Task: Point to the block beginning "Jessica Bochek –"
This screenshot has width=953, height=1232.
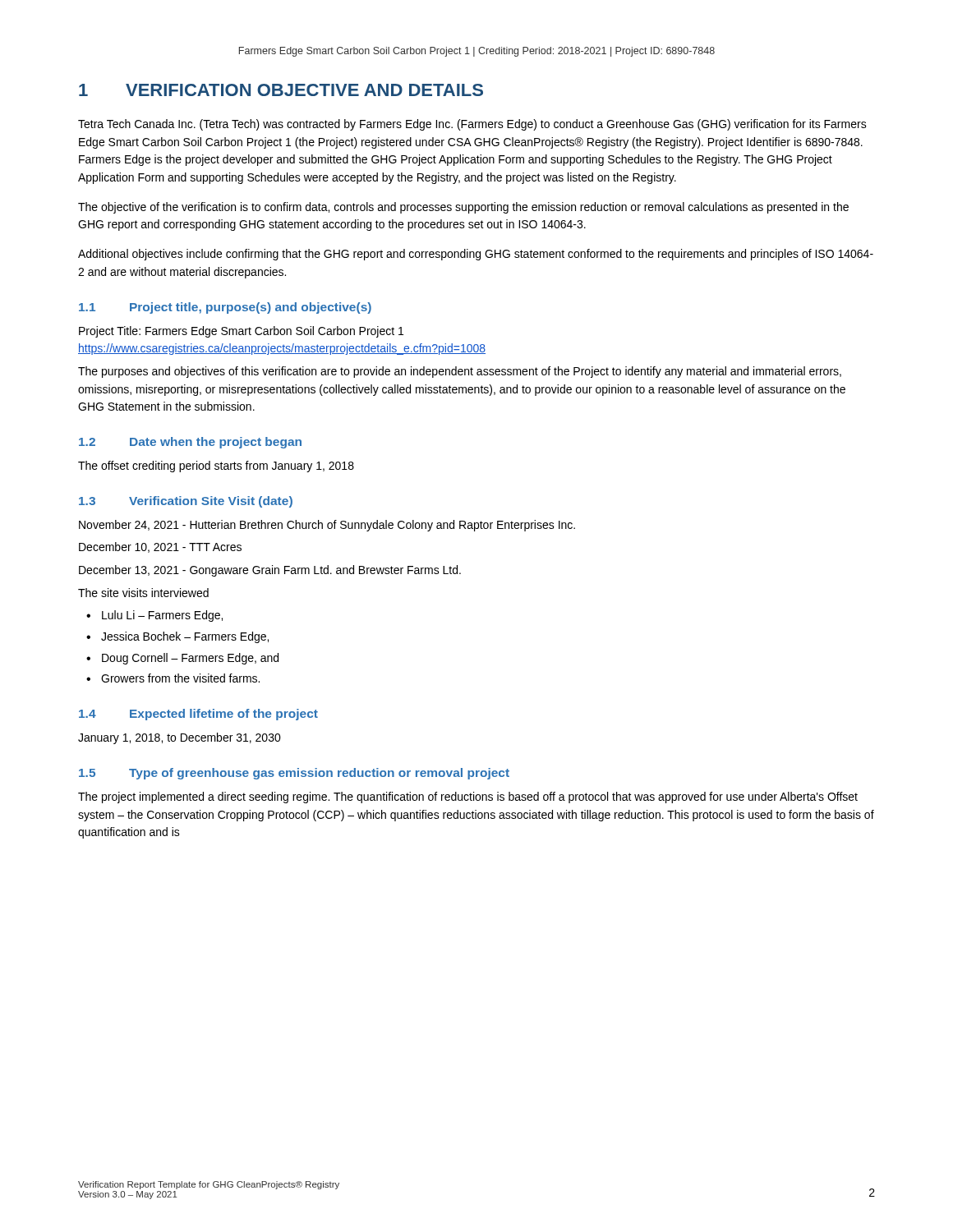Action: pyautogui.click(x=185, y=637)
